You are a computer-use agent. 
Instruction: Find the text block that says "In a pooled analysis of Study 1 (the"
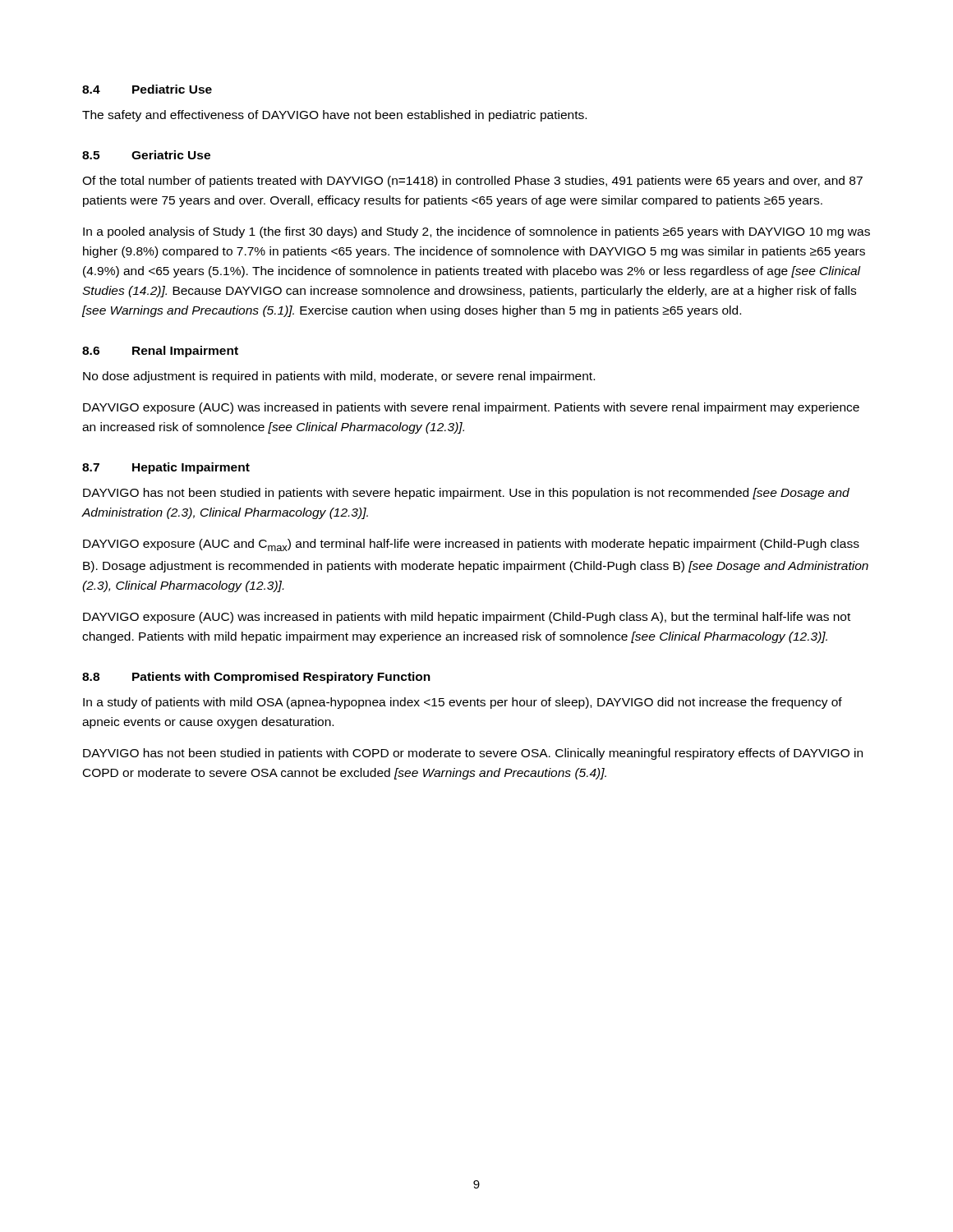476,271
